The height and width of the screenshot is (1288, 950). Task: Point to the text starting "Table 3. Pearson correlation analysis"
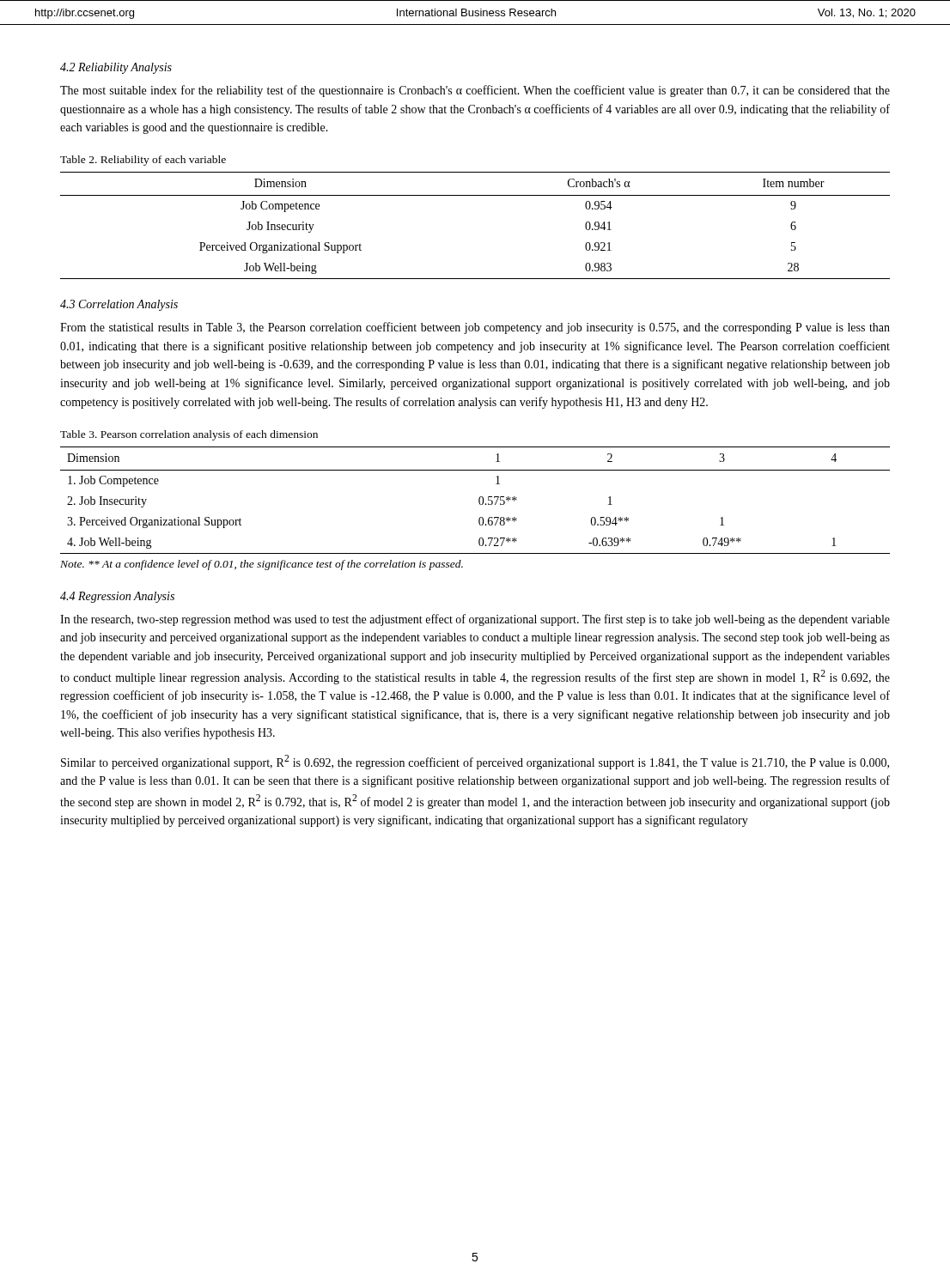point(189,434)
